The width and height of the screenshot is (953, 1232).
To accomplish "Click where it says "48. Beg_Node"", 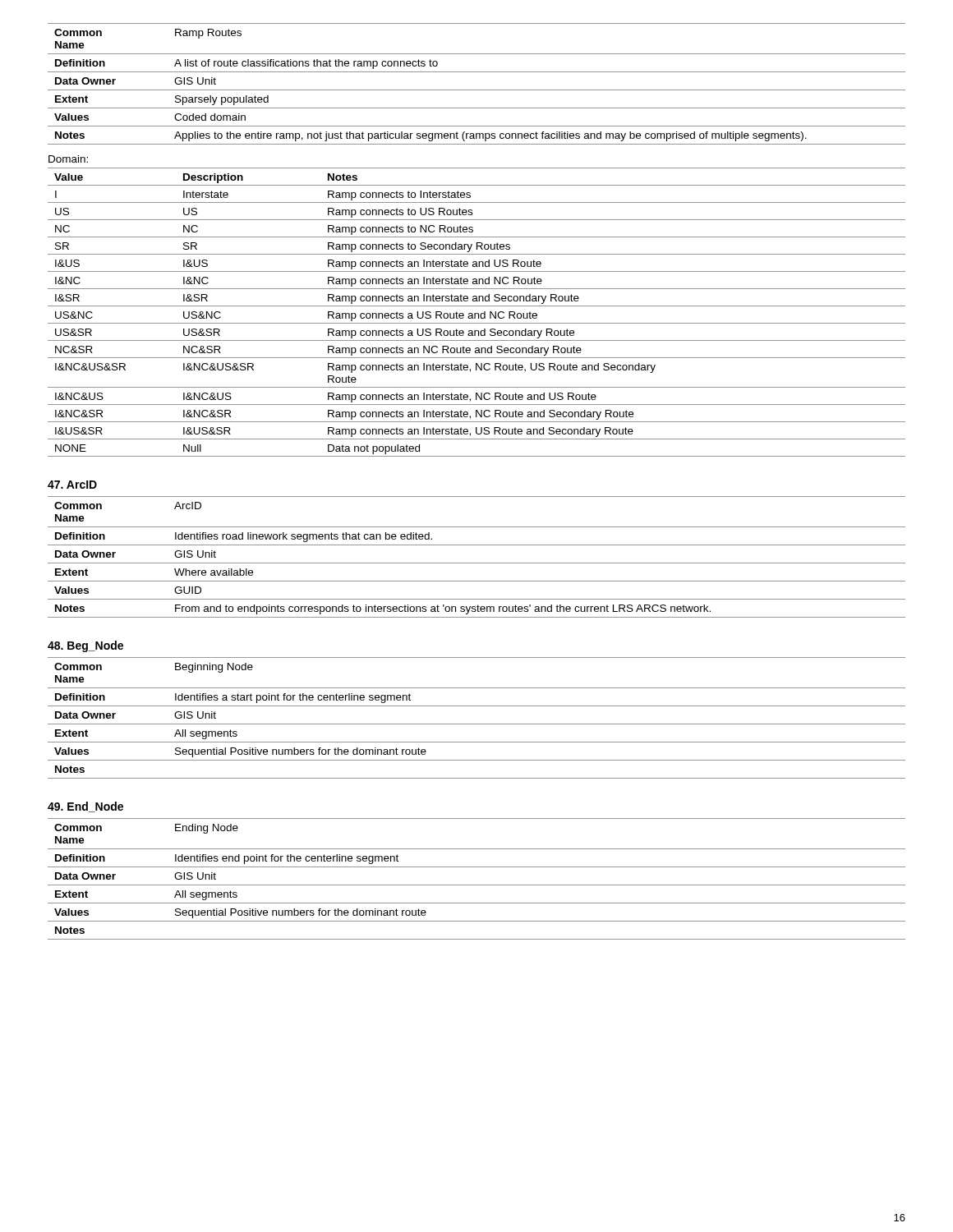I will tap(86, 646).
